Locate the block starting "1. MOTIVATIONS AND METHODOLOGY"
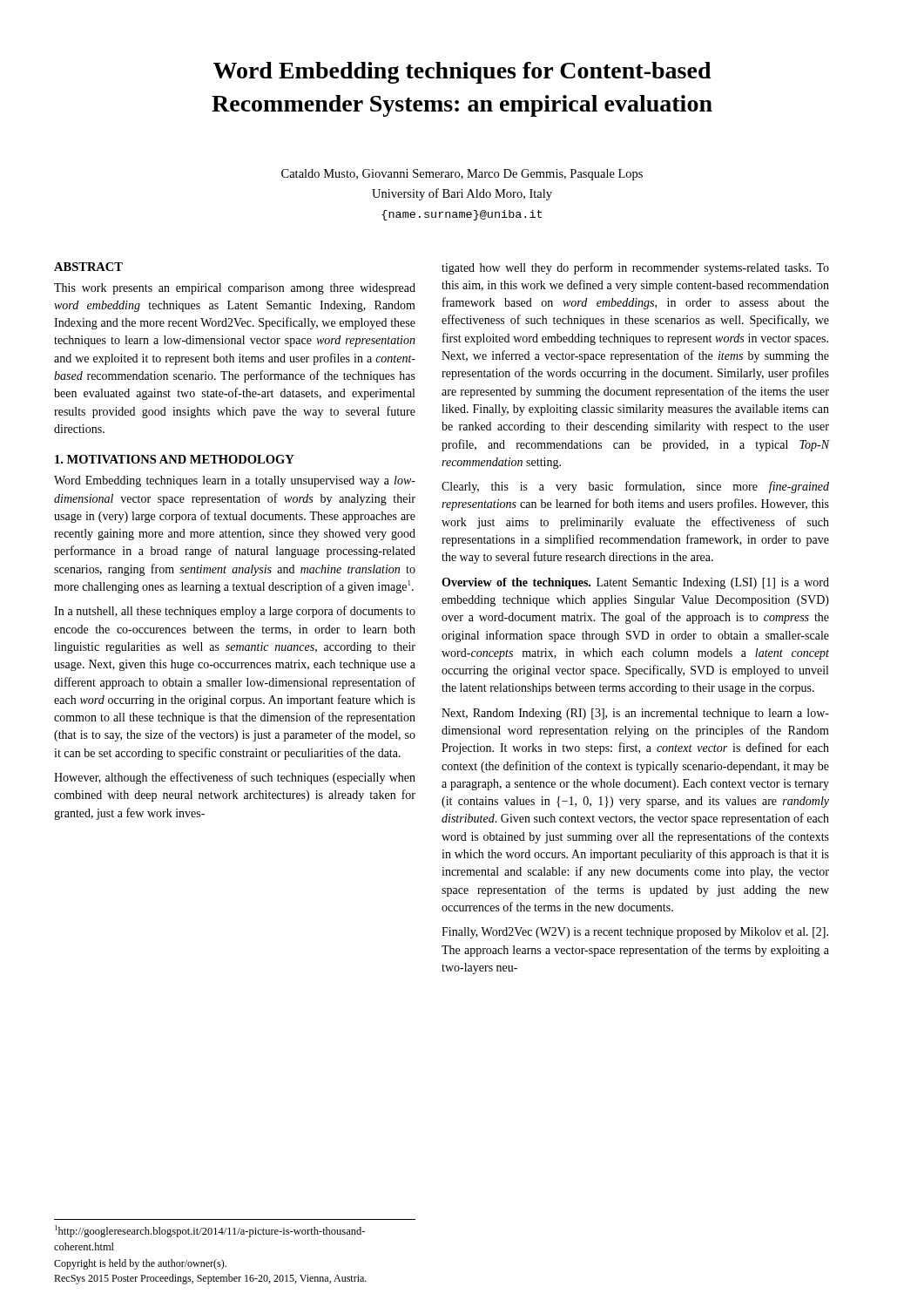 [174, 459]
